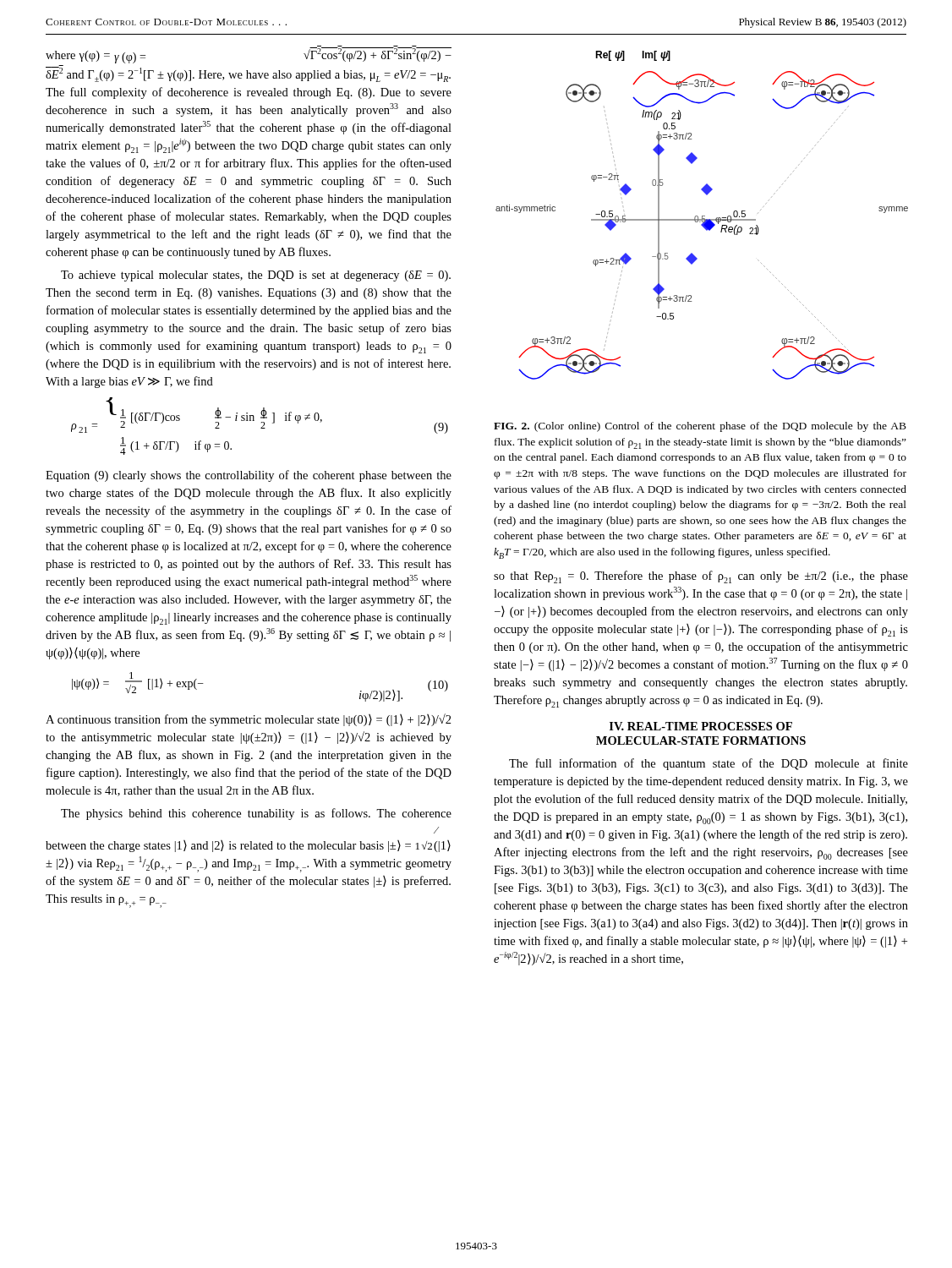Find the caption that reads "FIG. 2. (Color online)"
The height and width of the screenshot is (1268, 952).
[x=700, y=489]
